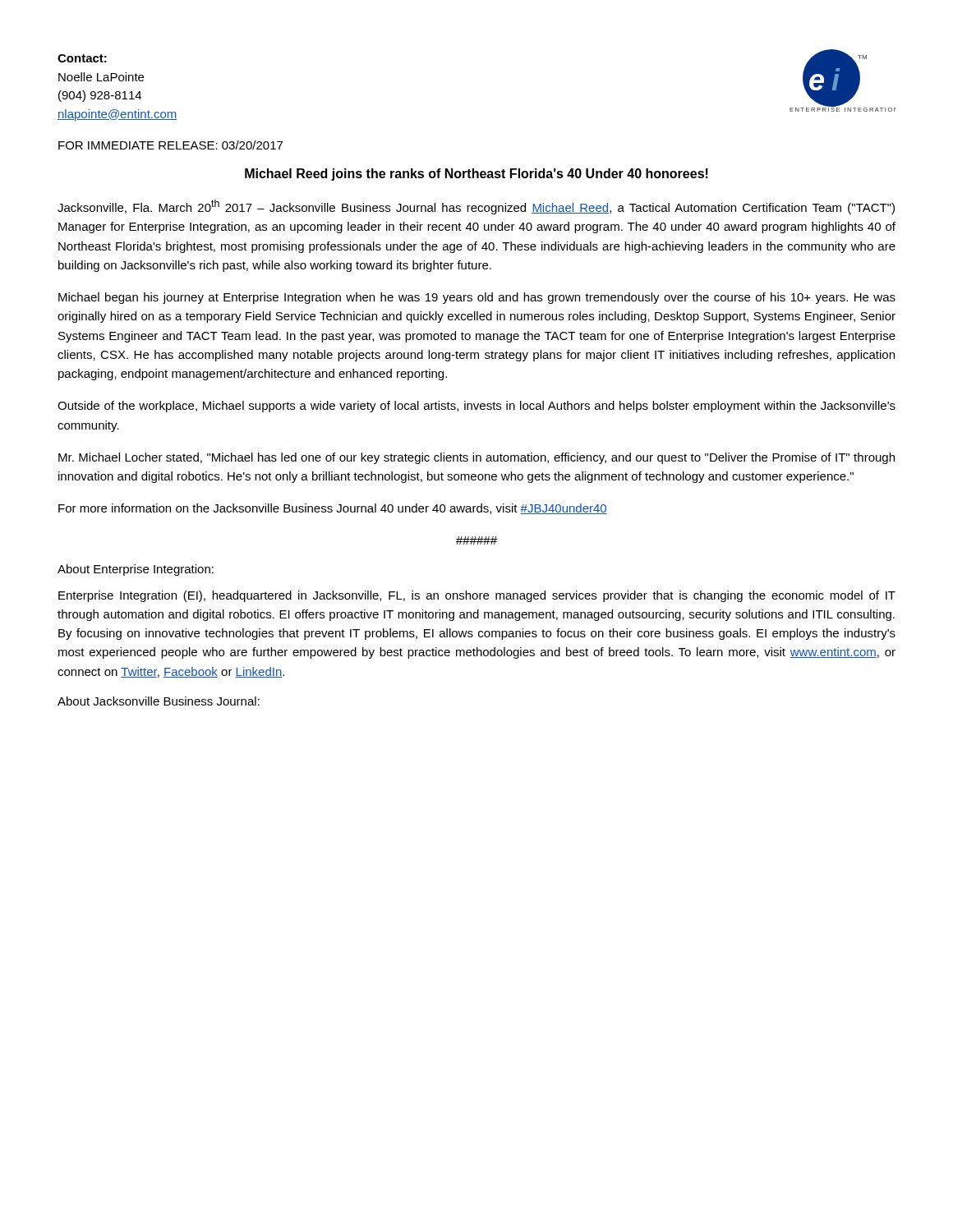Where does it say "About Jacksonville Business Journal:"?
This screenshot has width=953, height=1232.
click(x=159, y=701)
